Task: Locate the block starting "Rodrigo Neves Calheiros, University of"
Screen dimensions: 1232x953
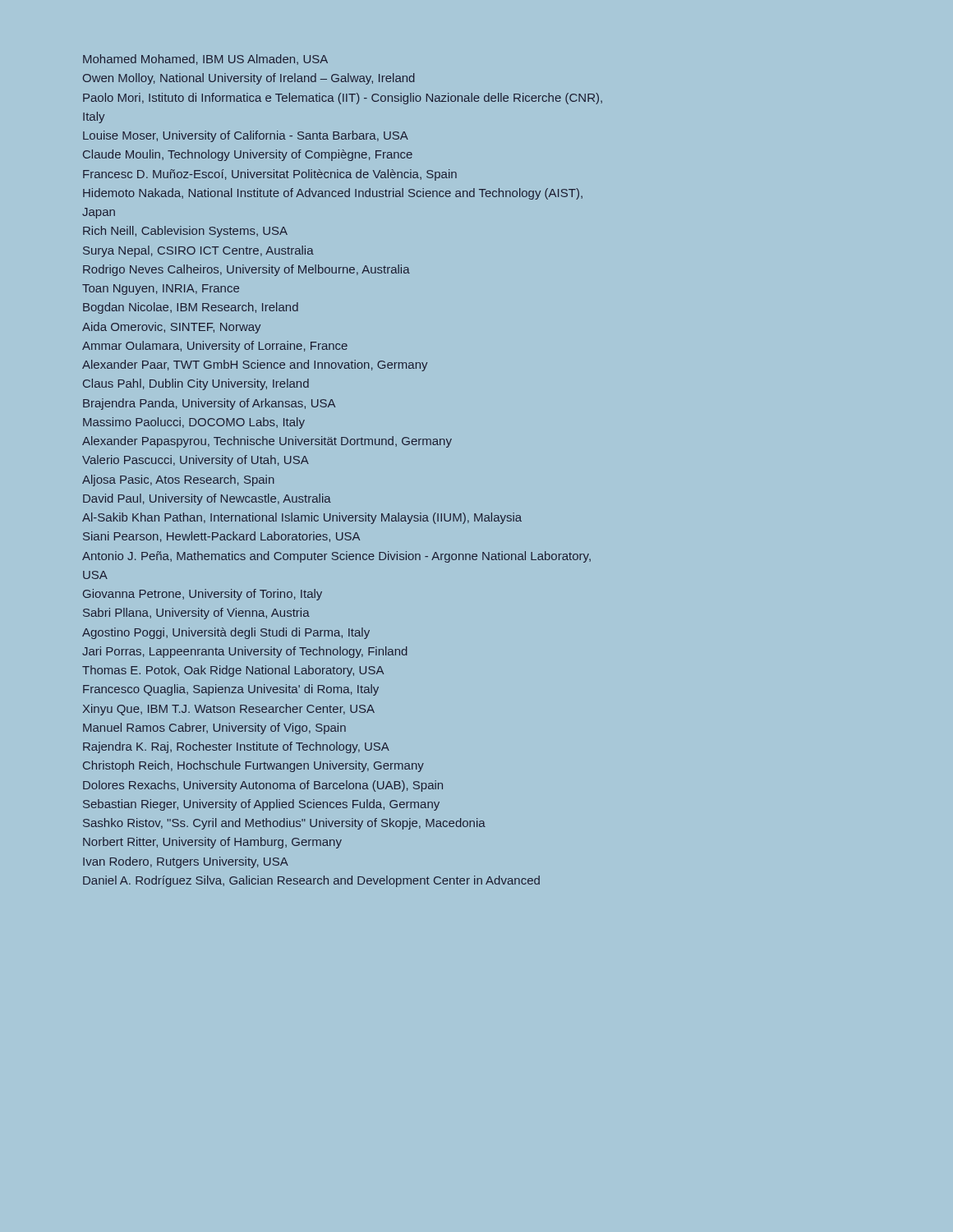Action: pos(246,269)
